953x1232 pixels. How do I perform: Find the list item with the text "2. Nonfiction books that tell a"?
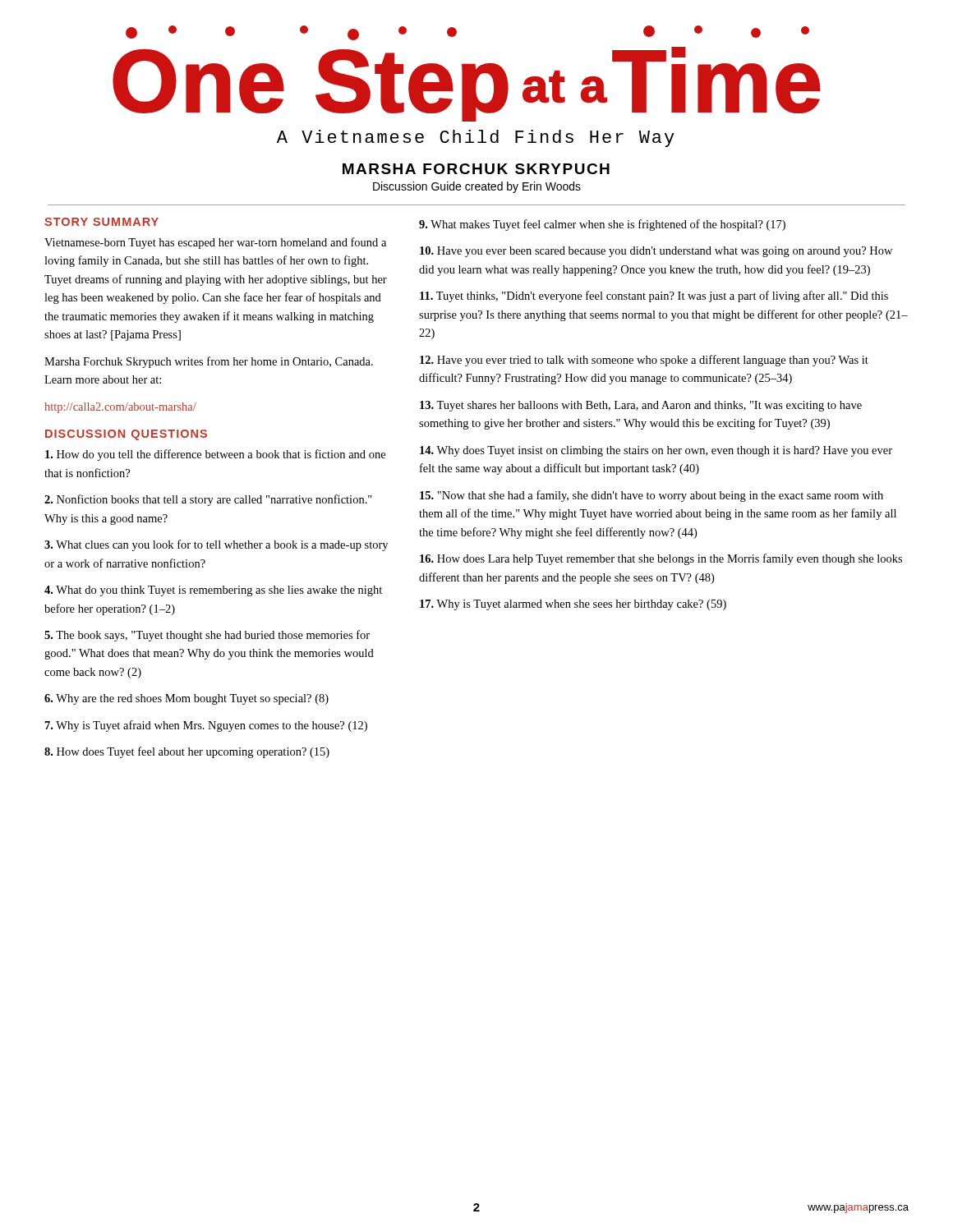(208, 509)
